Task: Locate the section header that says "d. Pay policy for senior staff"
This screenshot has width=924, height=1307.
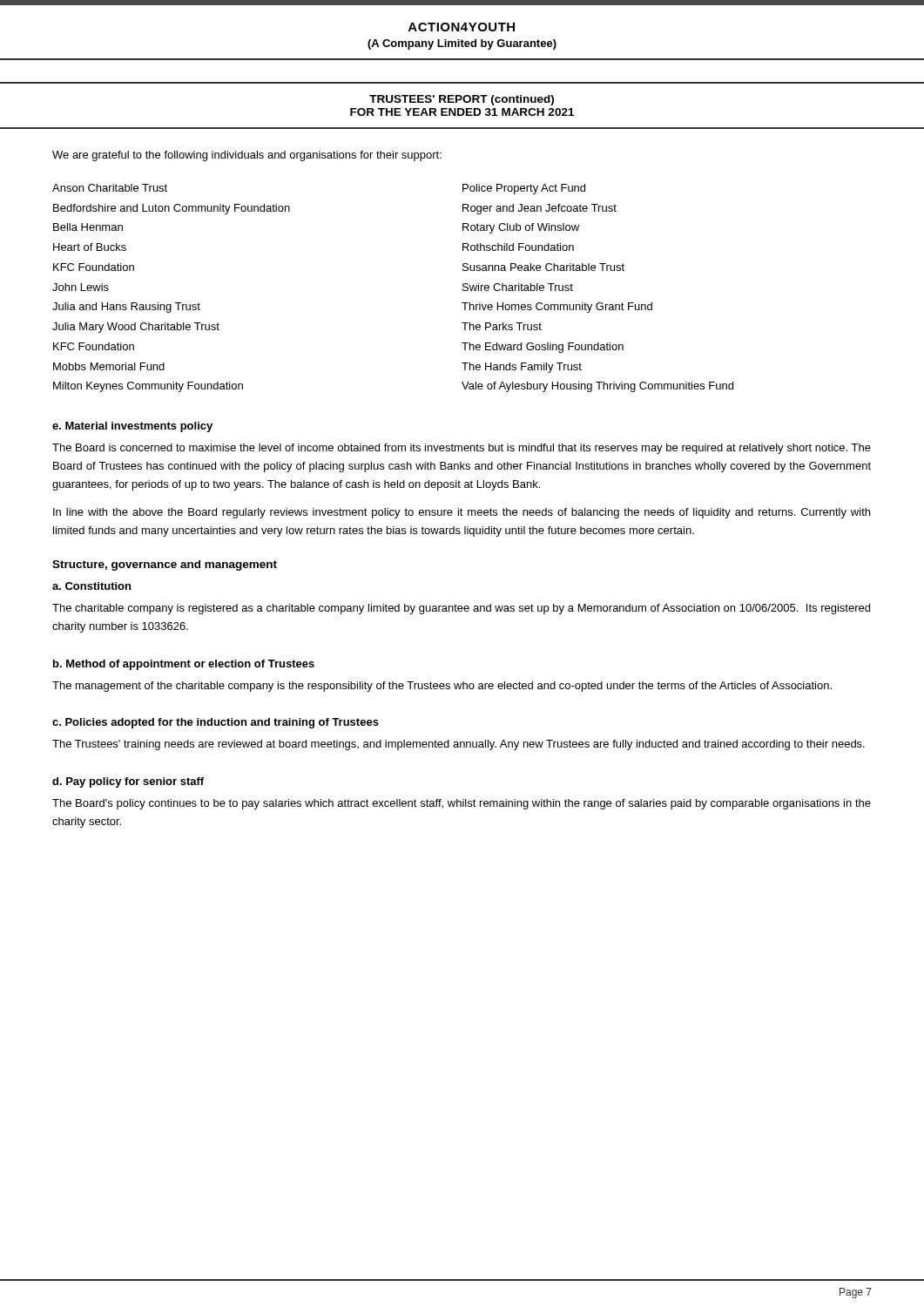Action: coord(128,781)
